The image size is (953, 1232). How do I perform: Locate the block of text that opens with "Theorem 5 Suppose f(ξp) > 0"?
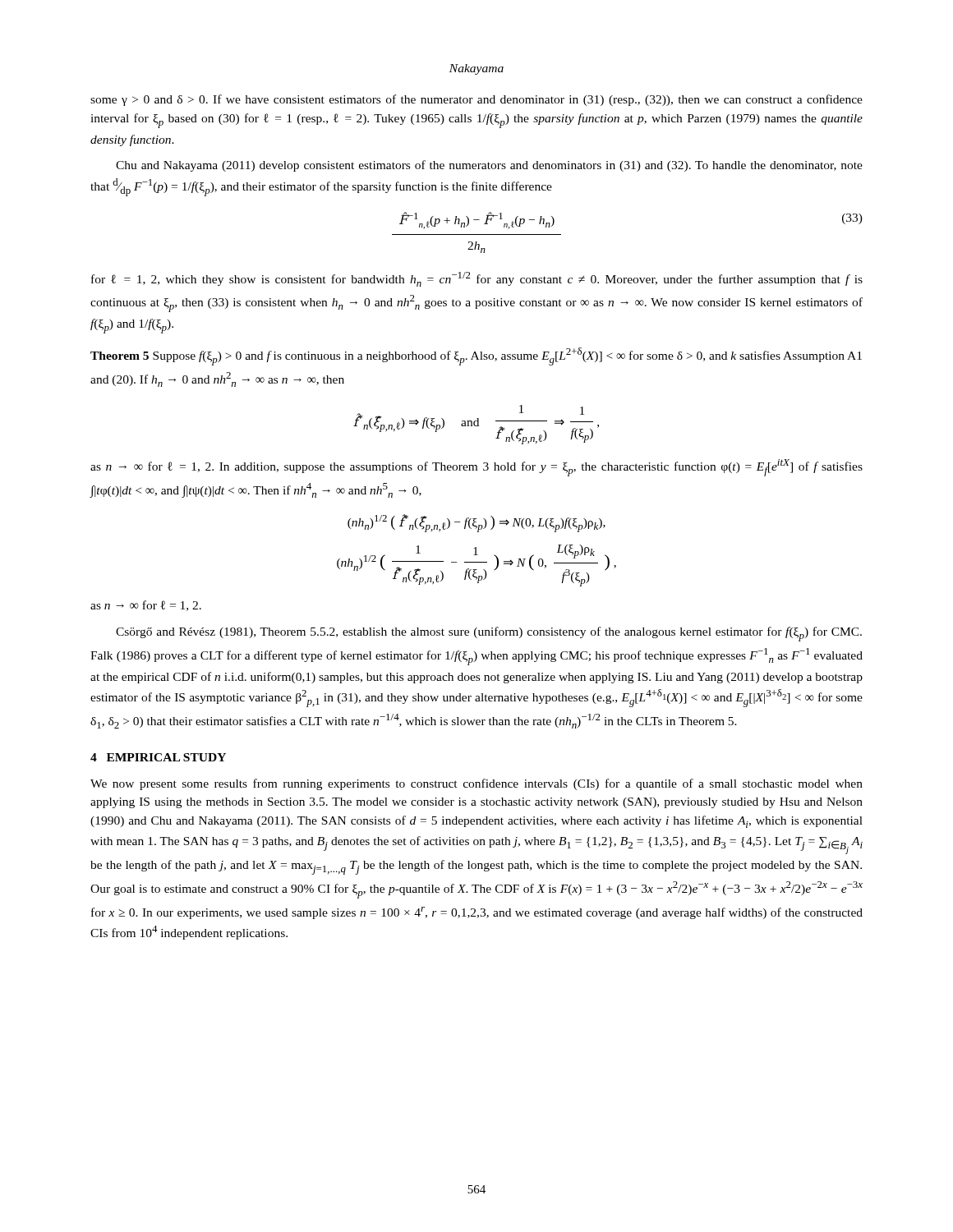476,368
